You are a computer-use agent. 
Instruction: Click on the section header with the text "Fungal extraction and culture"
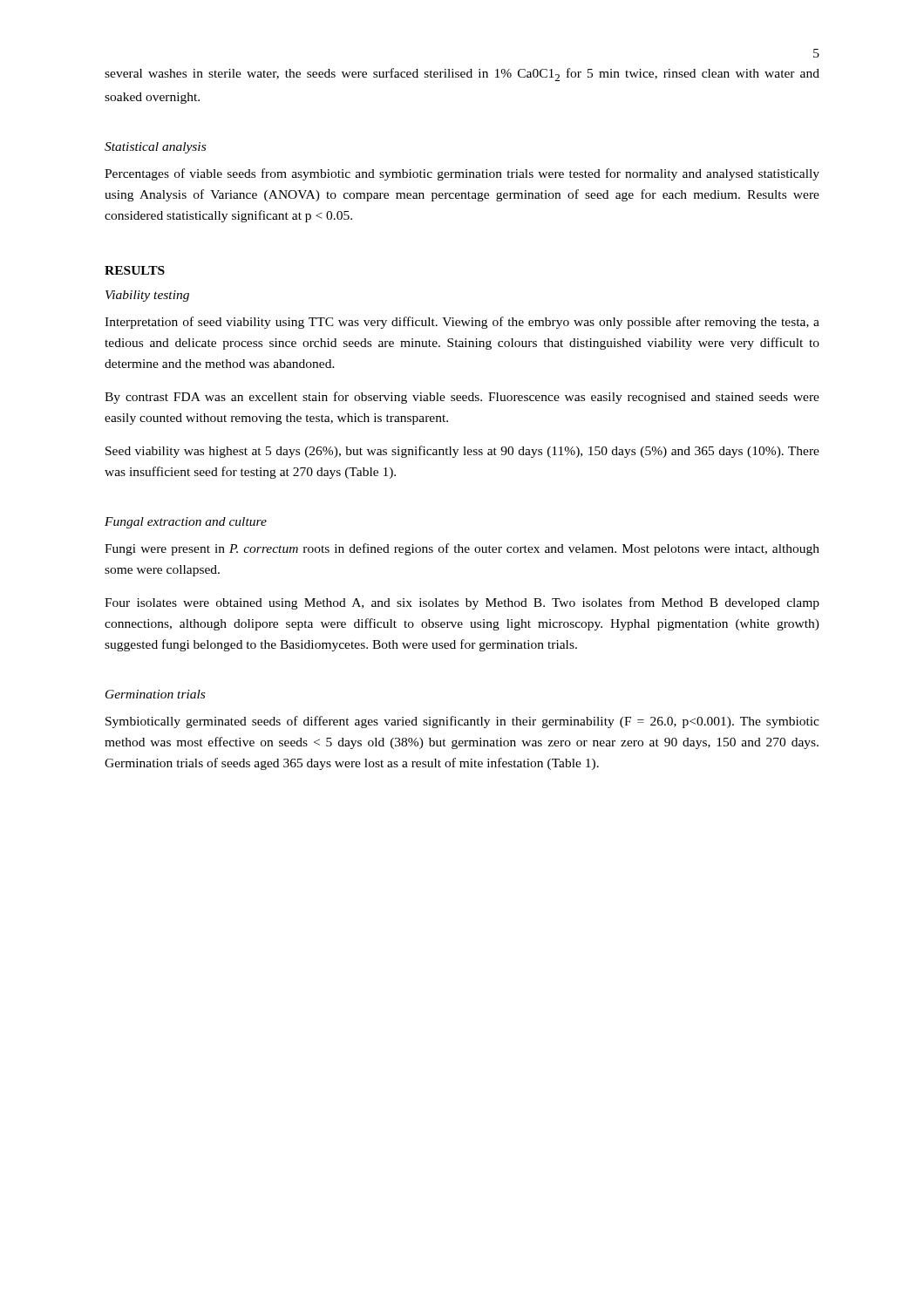coord(186,521)
